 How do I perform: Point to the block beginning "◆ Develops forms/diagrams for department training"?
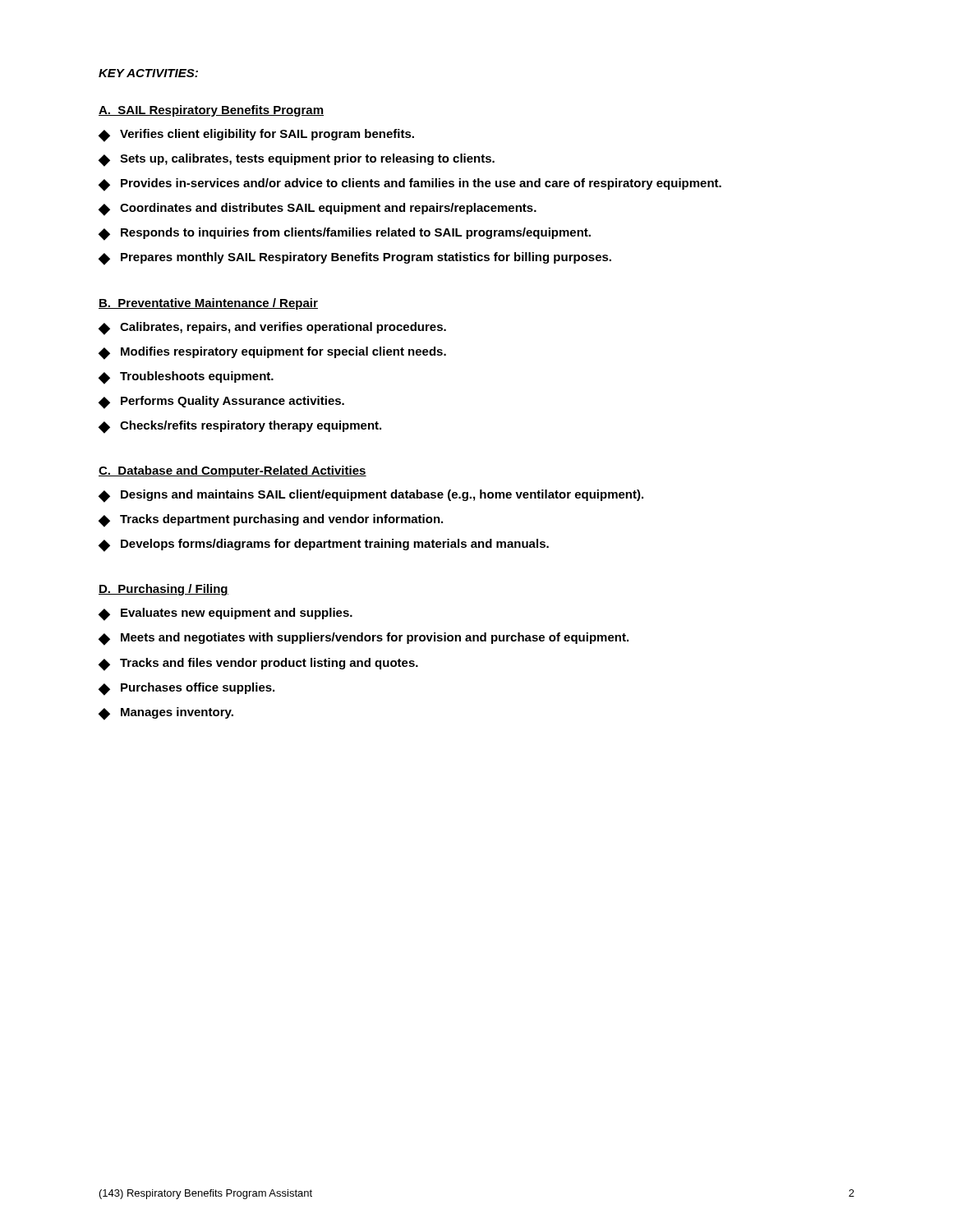[x=476, y=545]
